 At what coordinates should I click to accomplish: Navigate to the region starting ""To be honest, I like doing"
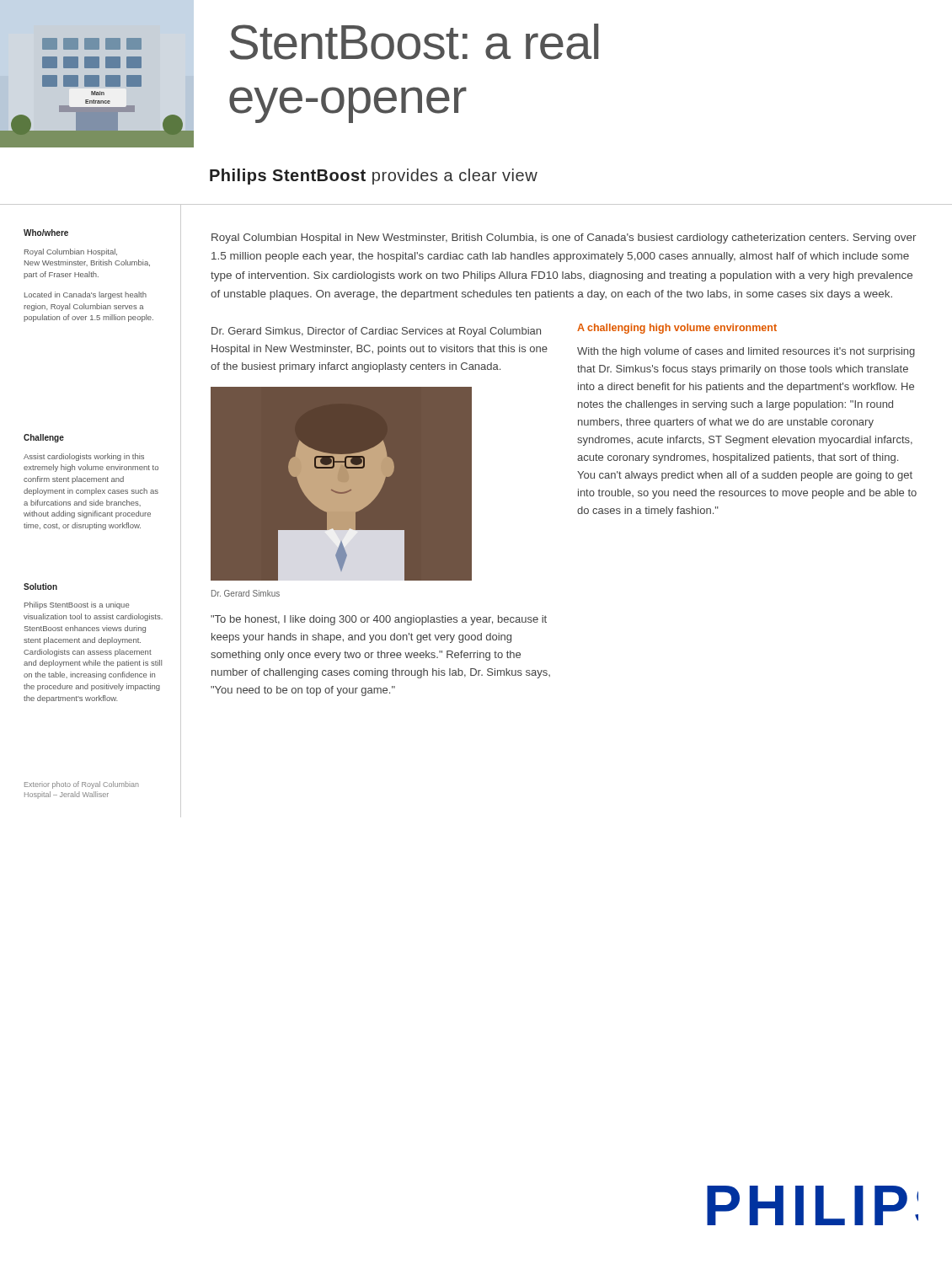point(381,655)
